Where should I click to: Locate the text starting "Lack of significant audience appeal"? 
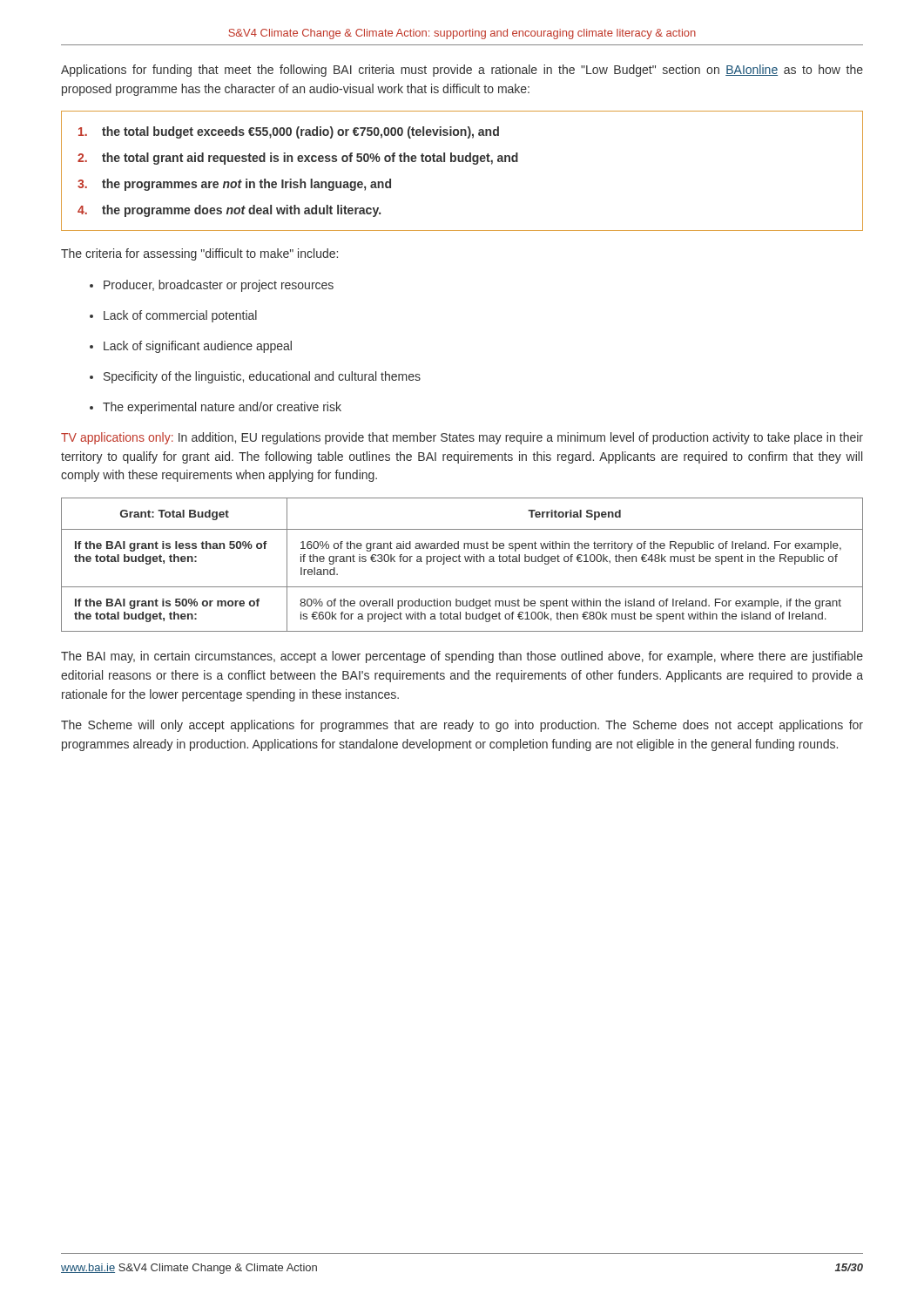point(198,346)
